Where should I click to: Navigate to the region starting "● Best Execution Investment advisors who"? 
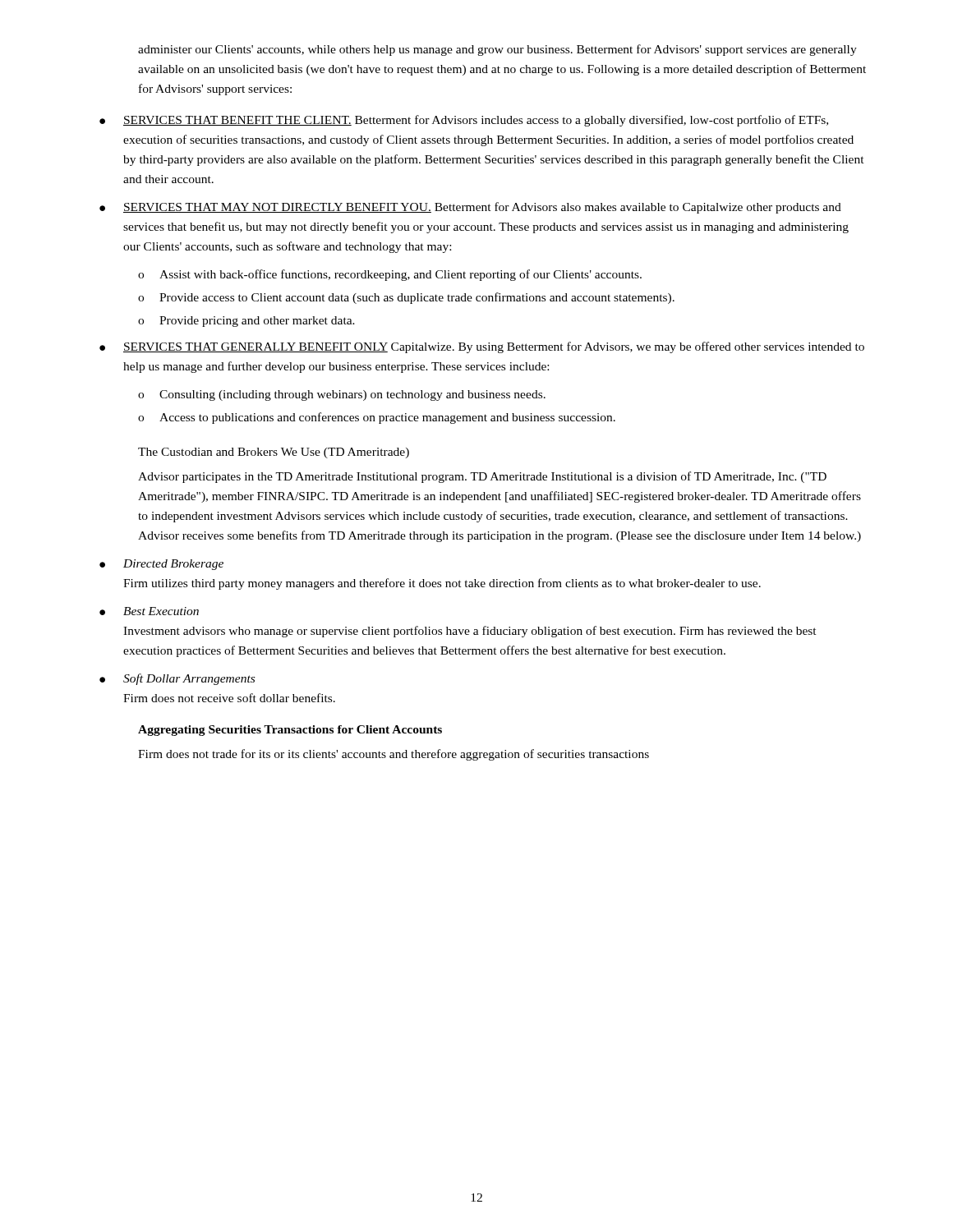click(x=483, y=631)
